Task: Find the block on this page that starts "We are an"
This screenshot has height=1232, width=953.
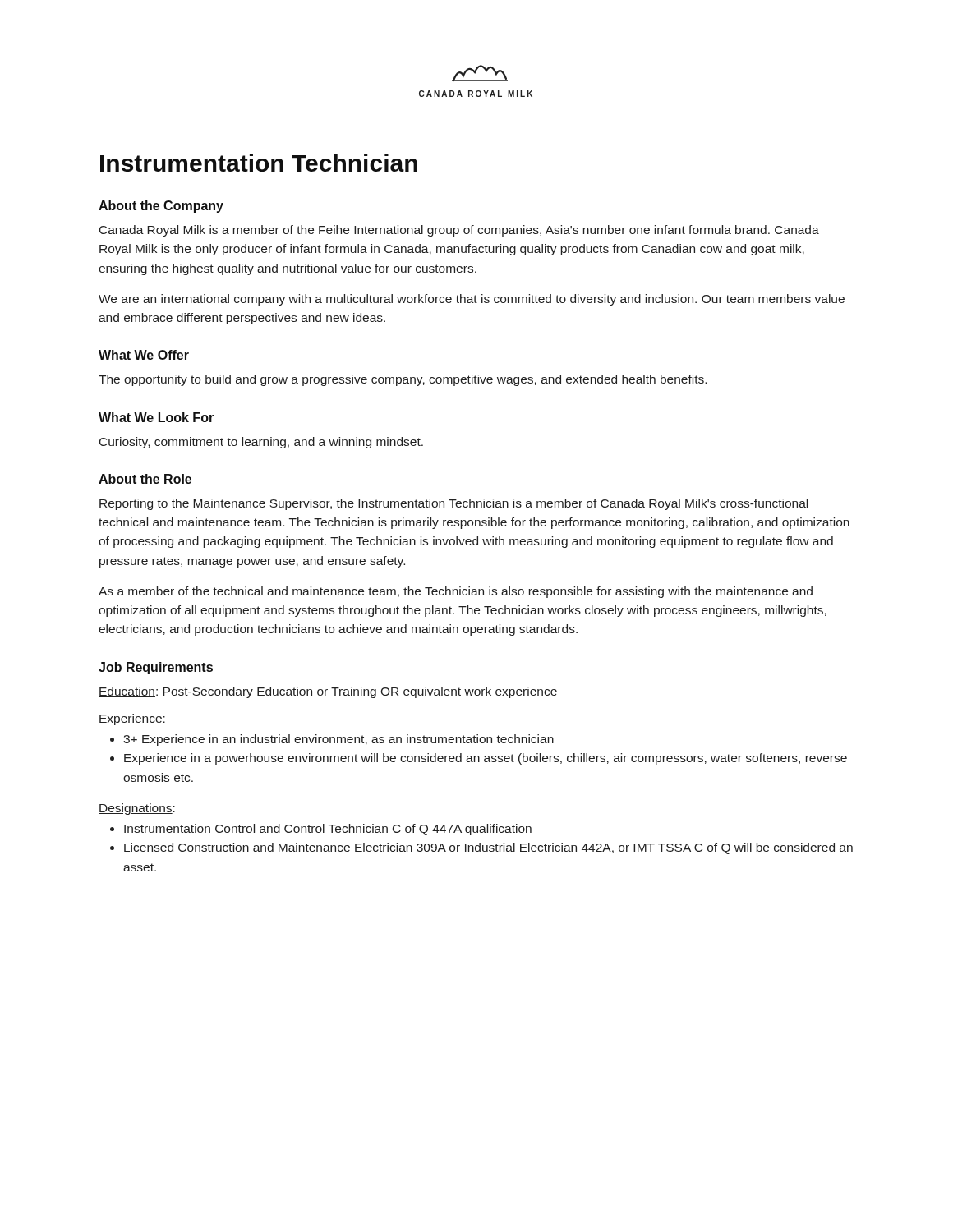Action: point(476,308)
